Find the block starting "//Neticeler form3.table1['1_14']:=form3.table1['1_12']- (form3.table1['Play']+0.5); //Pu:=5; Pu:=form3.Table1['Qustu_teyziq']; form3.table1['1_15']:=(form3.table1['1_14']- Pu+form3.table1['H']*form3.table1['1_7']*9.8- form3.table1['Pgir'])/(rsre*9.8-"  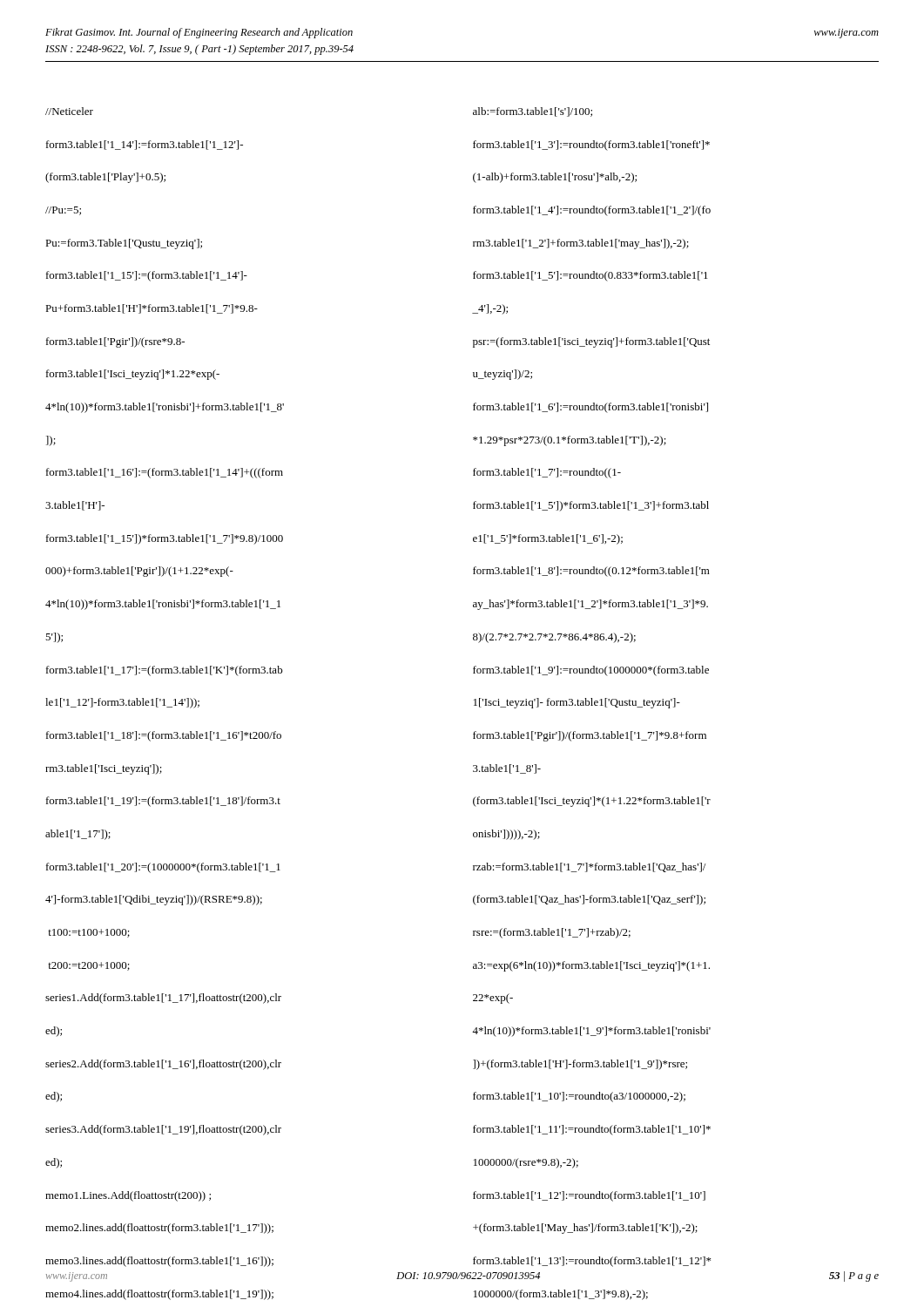(165, 671)
